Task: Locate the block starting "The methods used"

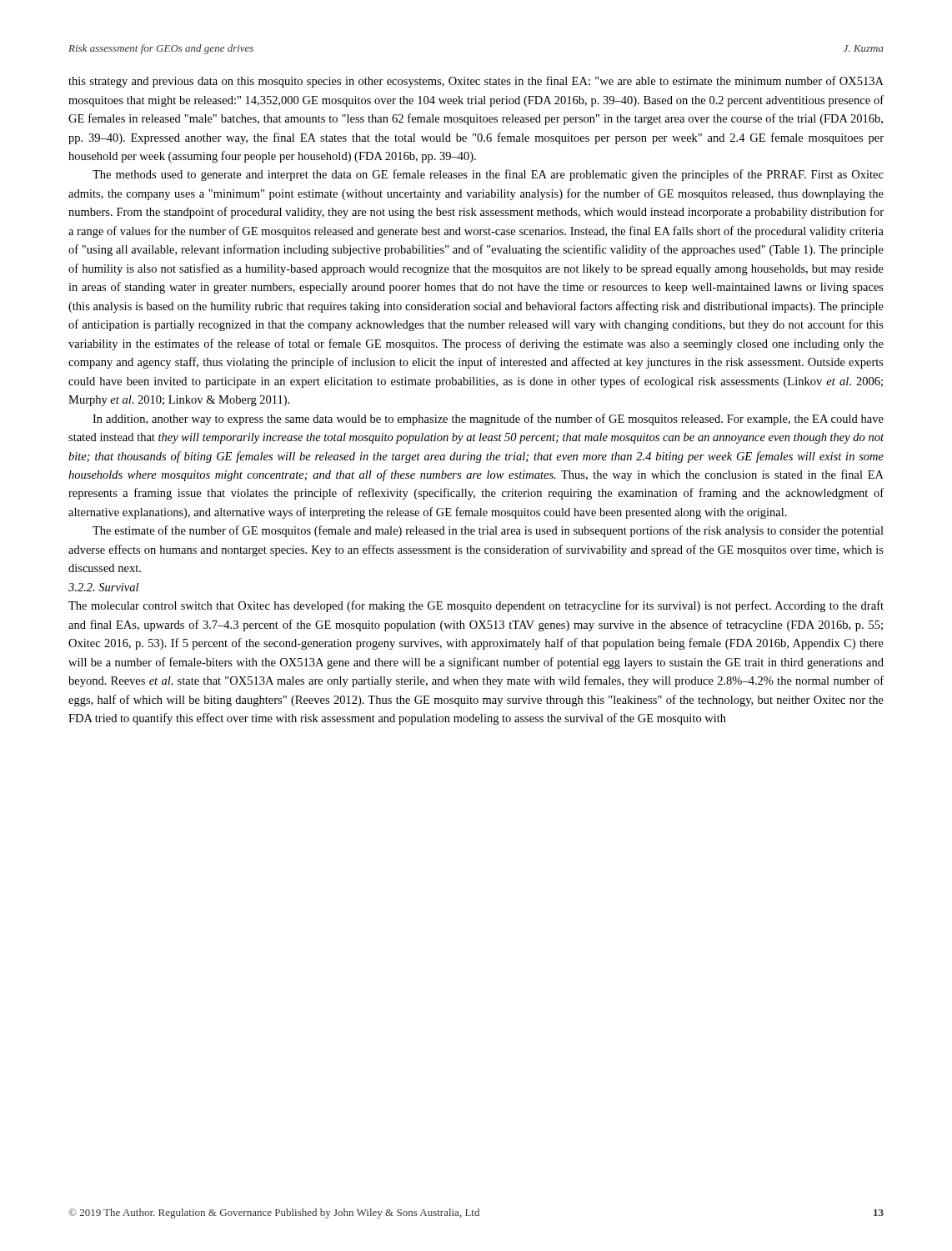Action: 476,287
